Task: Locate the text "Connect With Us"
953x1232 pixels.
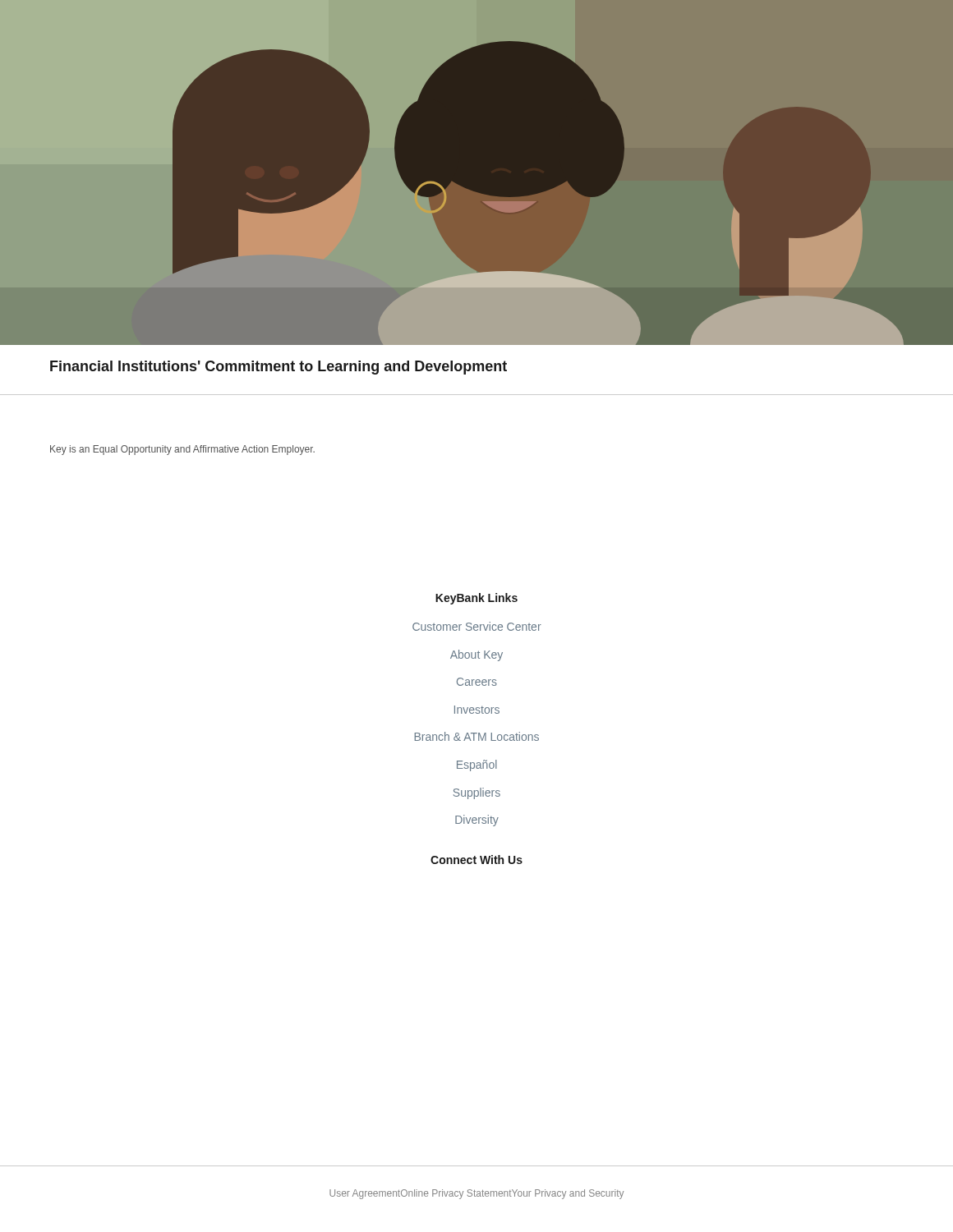Action: (x=476, y=860)
